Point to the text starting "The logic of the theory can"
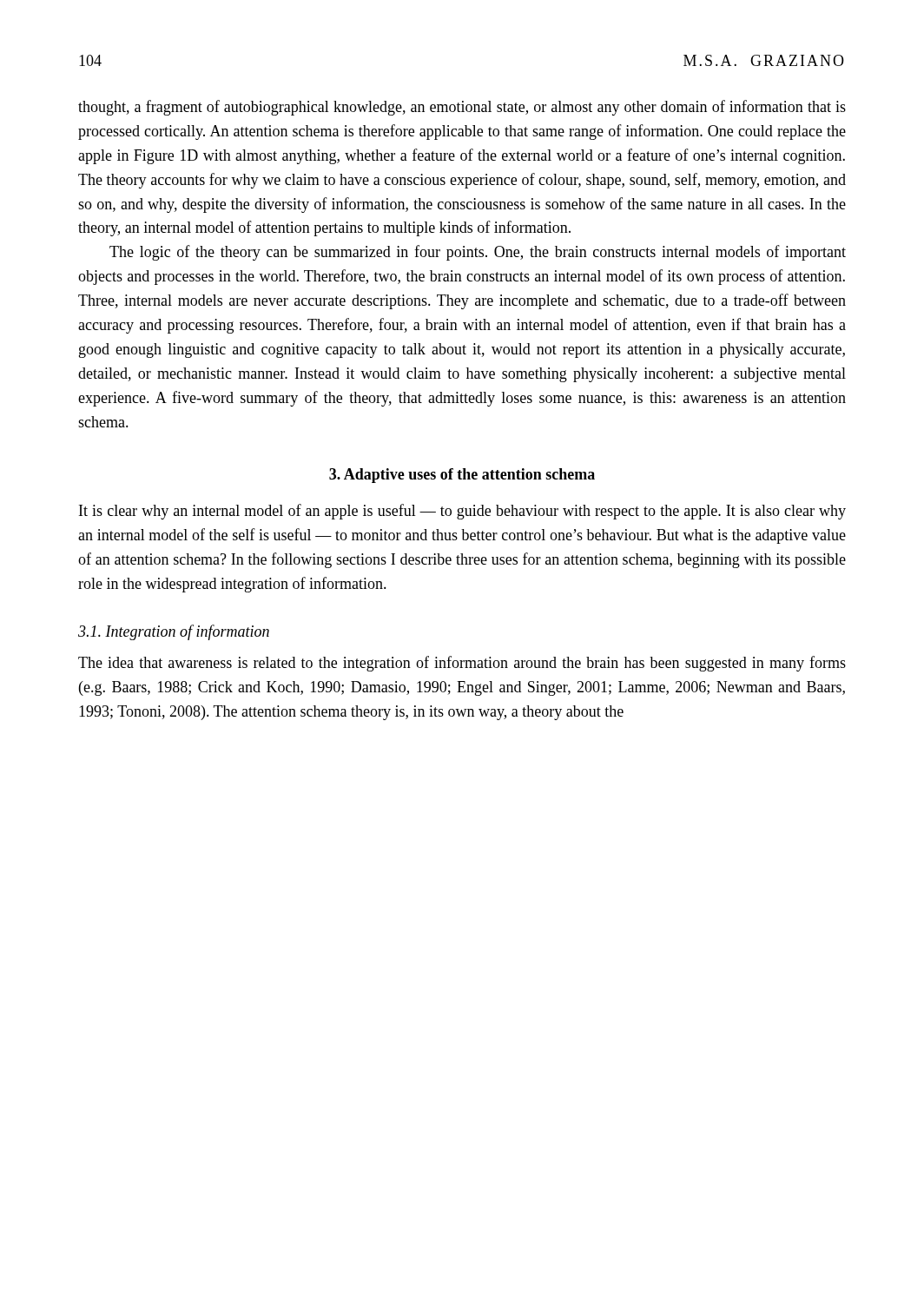This screenshot has height=1303, width=924. pyautogui.click(x=462, y=338)
